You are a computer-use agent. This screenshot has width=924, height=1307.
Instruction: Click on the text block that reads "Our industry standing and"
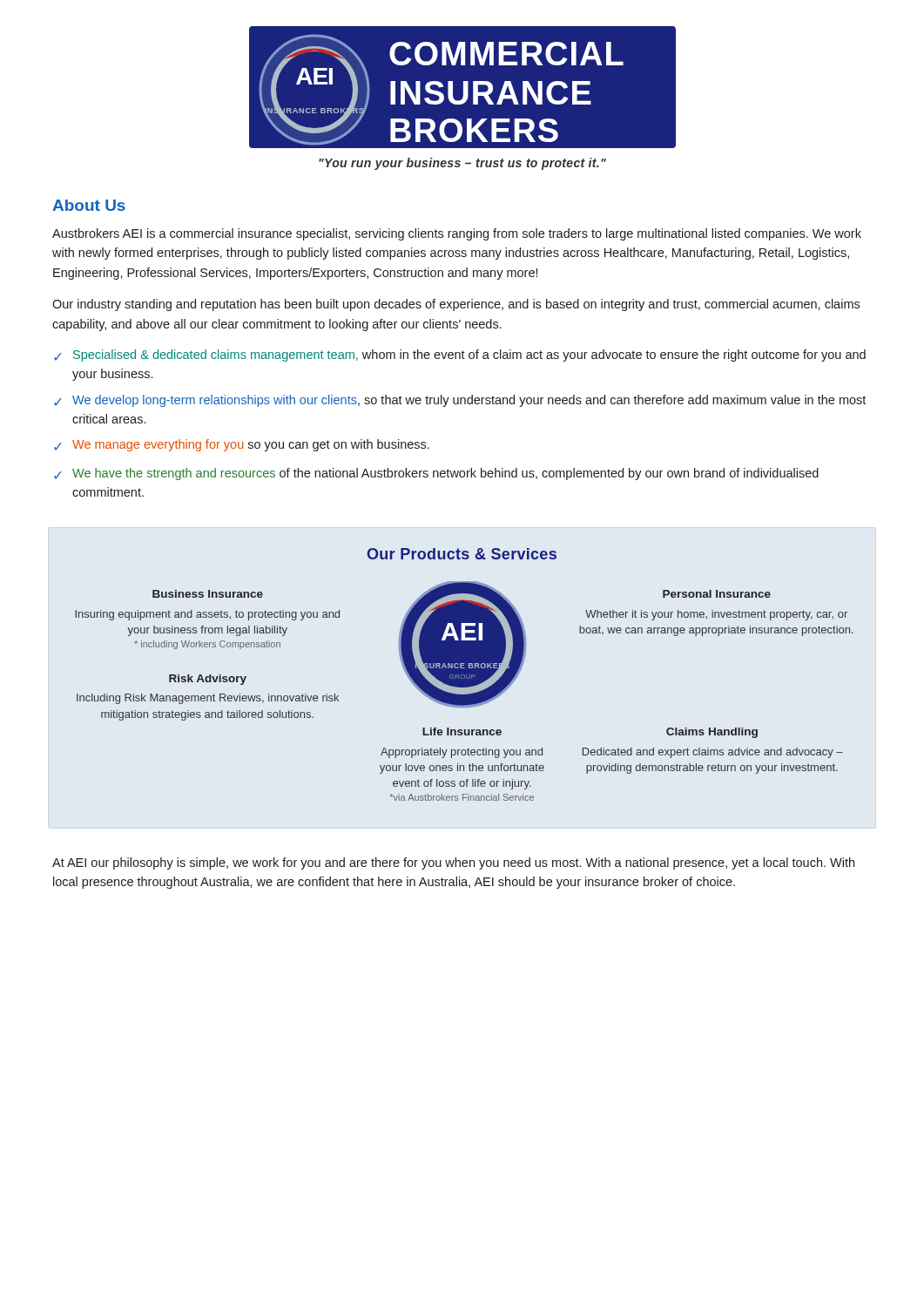pos(456,314)
